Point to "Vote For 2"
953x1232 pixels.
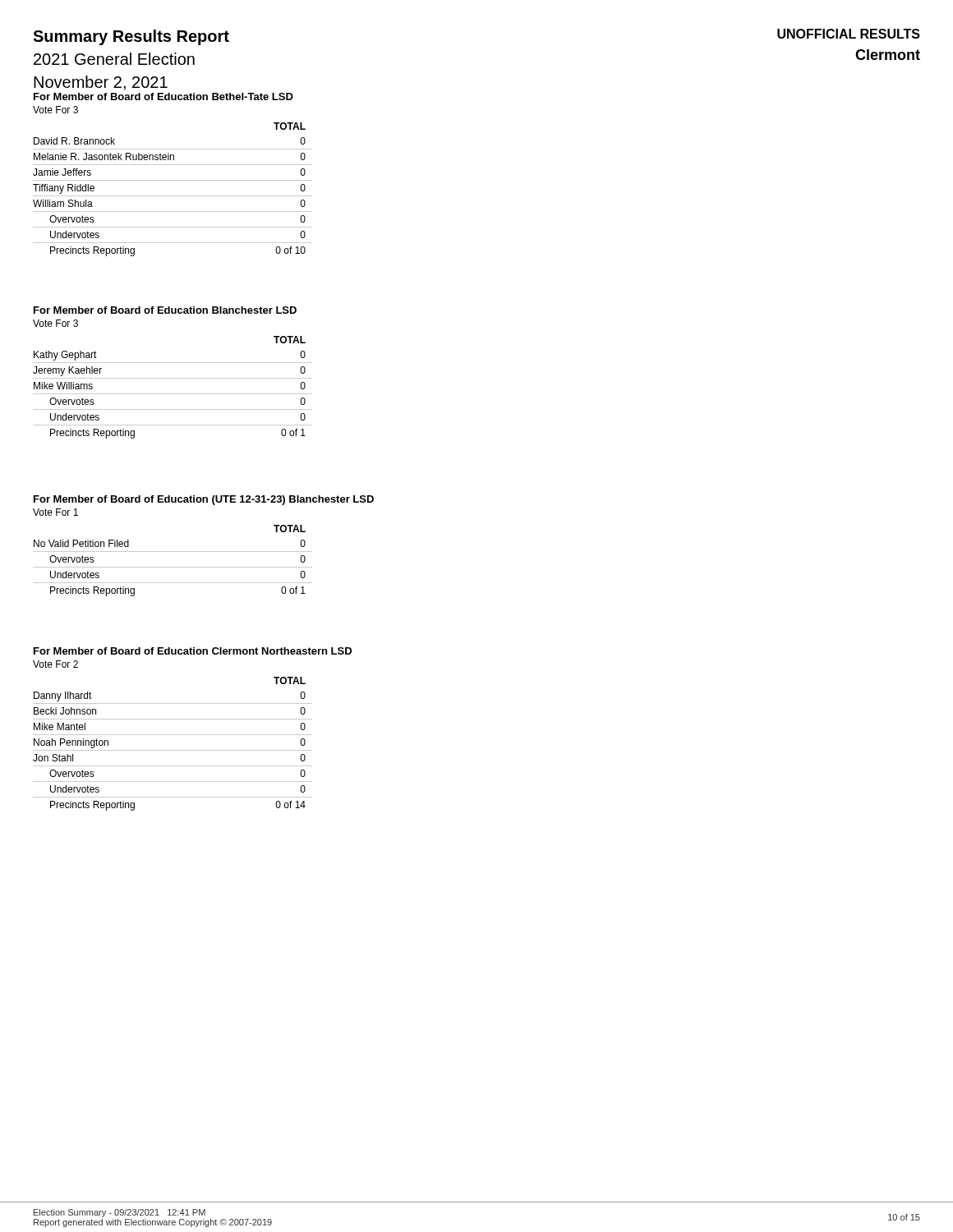(56, 664)
